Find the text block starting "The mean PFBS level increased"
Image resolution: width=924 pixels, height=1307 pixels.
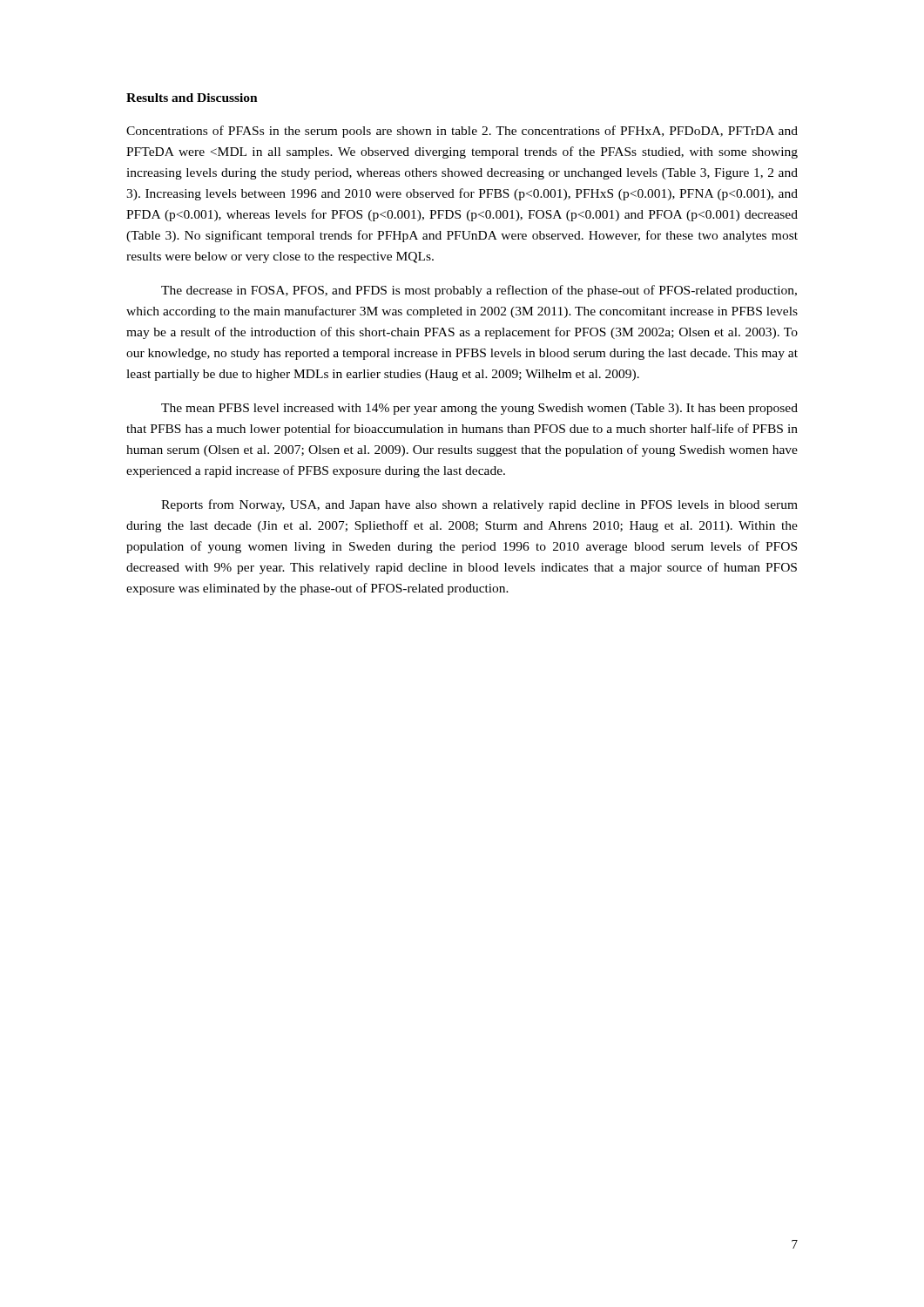pyautogui.click(x=462, y=439)
